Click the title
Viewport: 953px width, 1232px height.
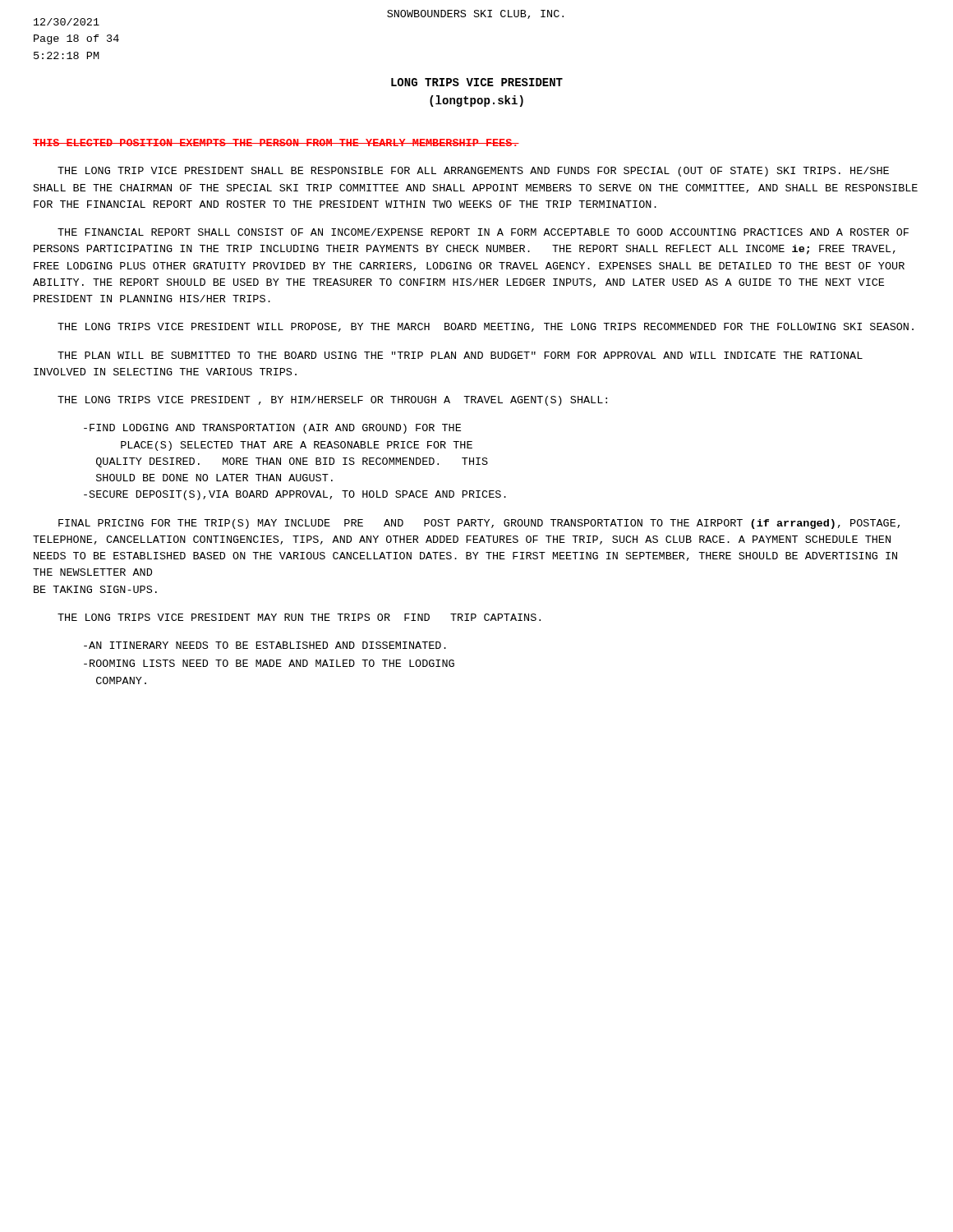(x=476, y=92)
